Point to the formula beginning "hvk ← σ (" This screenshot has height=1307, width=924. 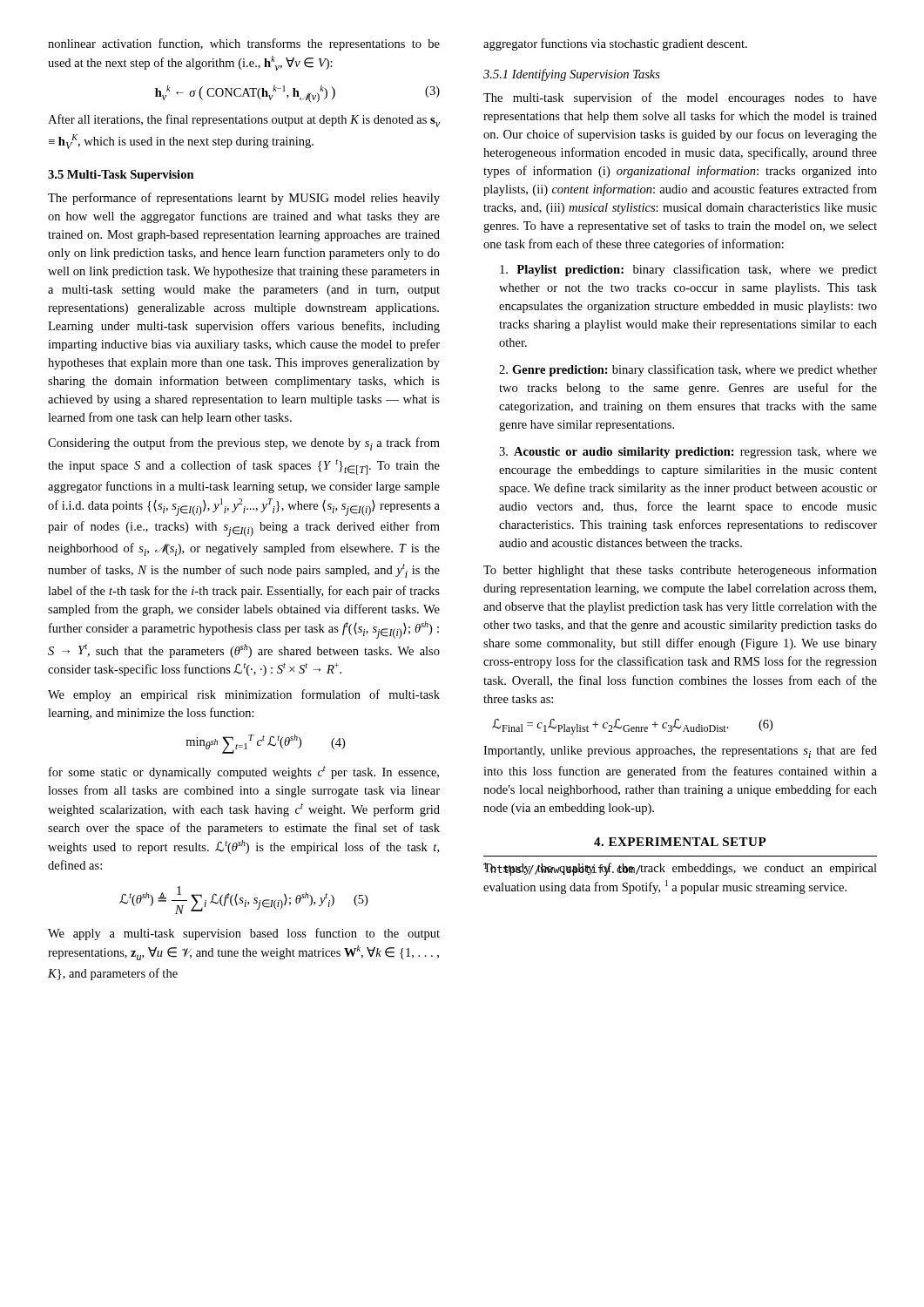tap(297, 93)
